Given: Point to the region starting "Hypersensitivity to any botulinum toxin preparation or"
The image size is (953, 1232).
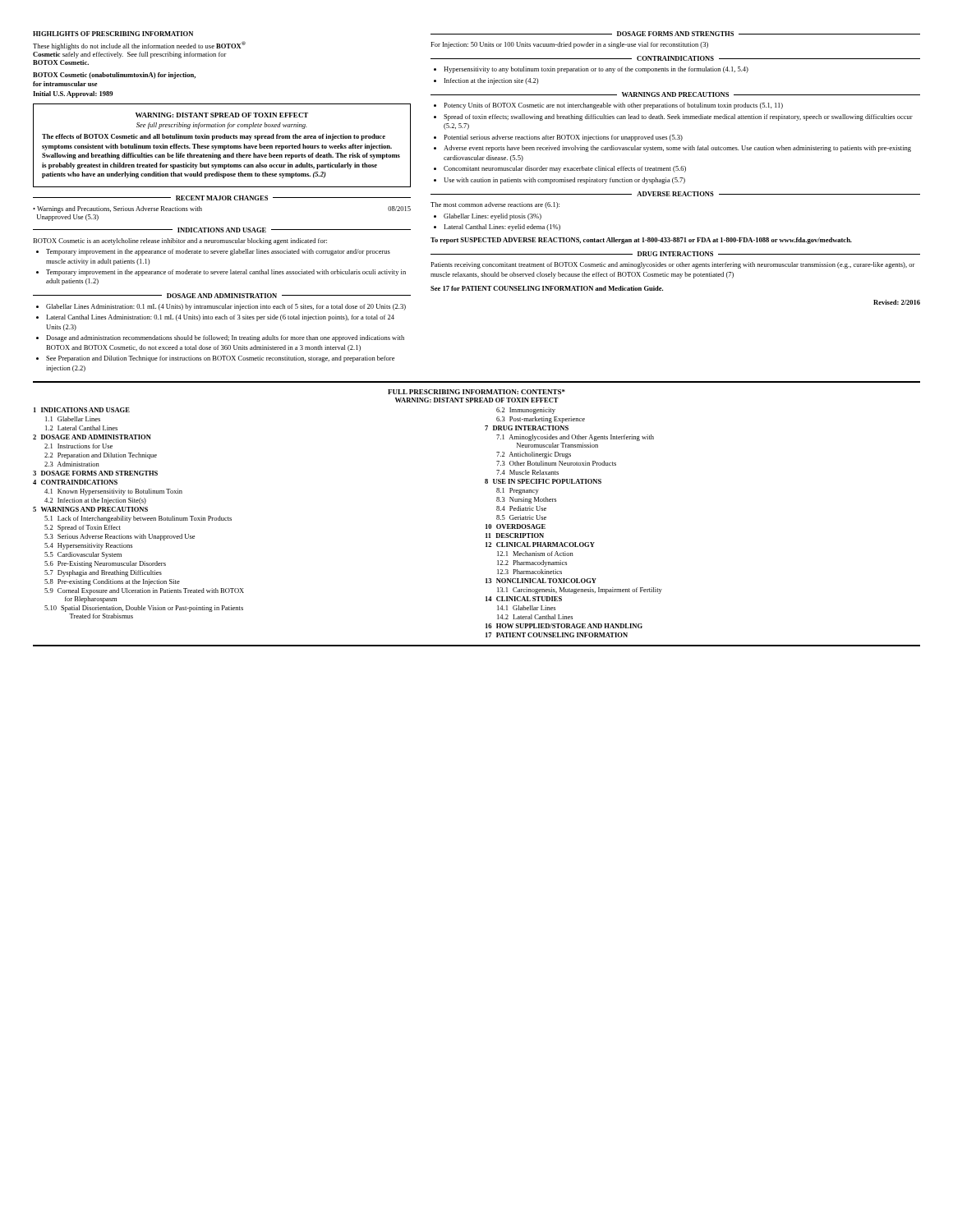Looking at the screenshot, I should pyautogui.click(x=596, y=69).
